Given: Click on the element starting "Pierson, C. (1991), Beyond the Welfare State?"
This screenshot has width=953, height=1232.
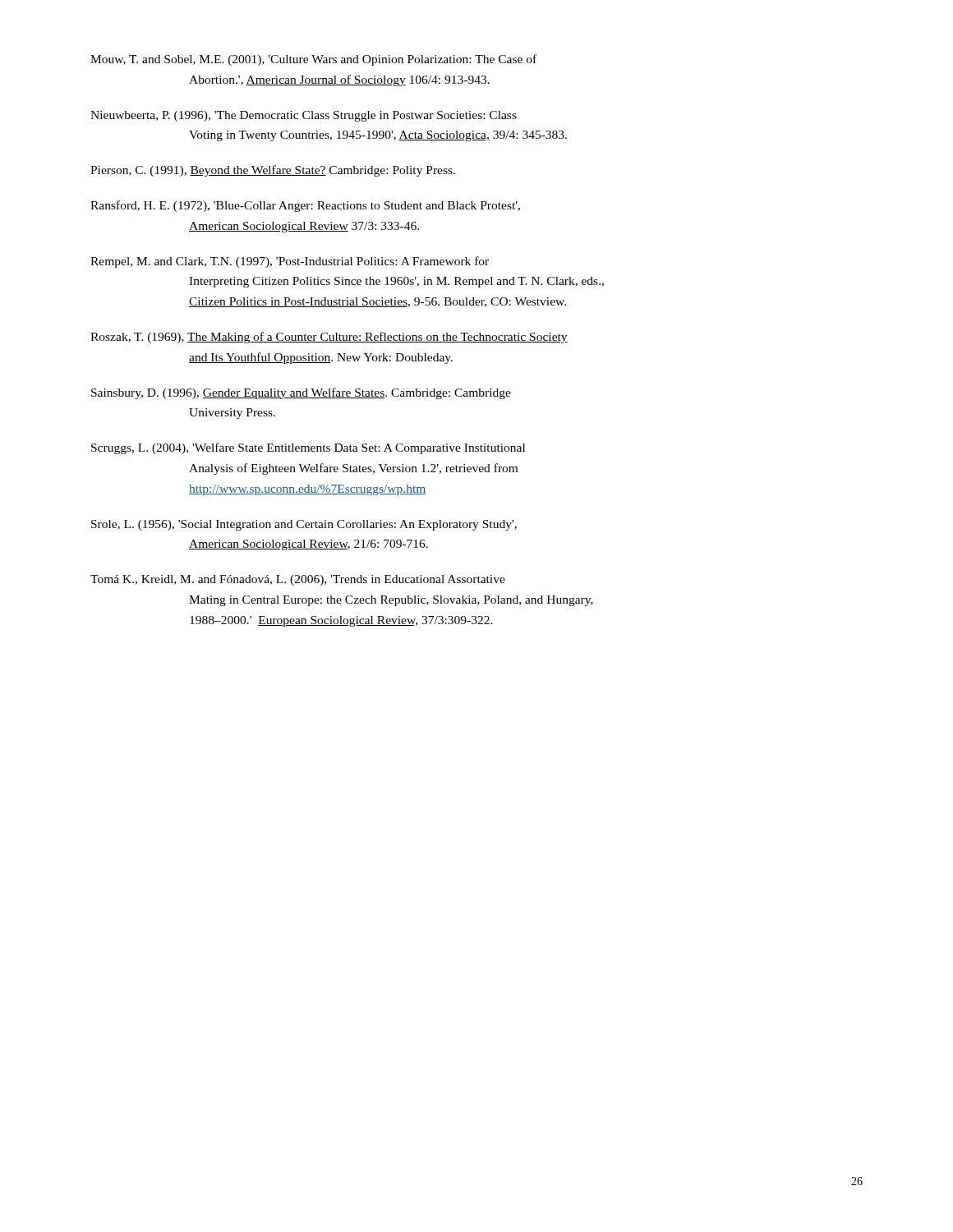Looking at the screenshot, I should [x=273, y=170].
